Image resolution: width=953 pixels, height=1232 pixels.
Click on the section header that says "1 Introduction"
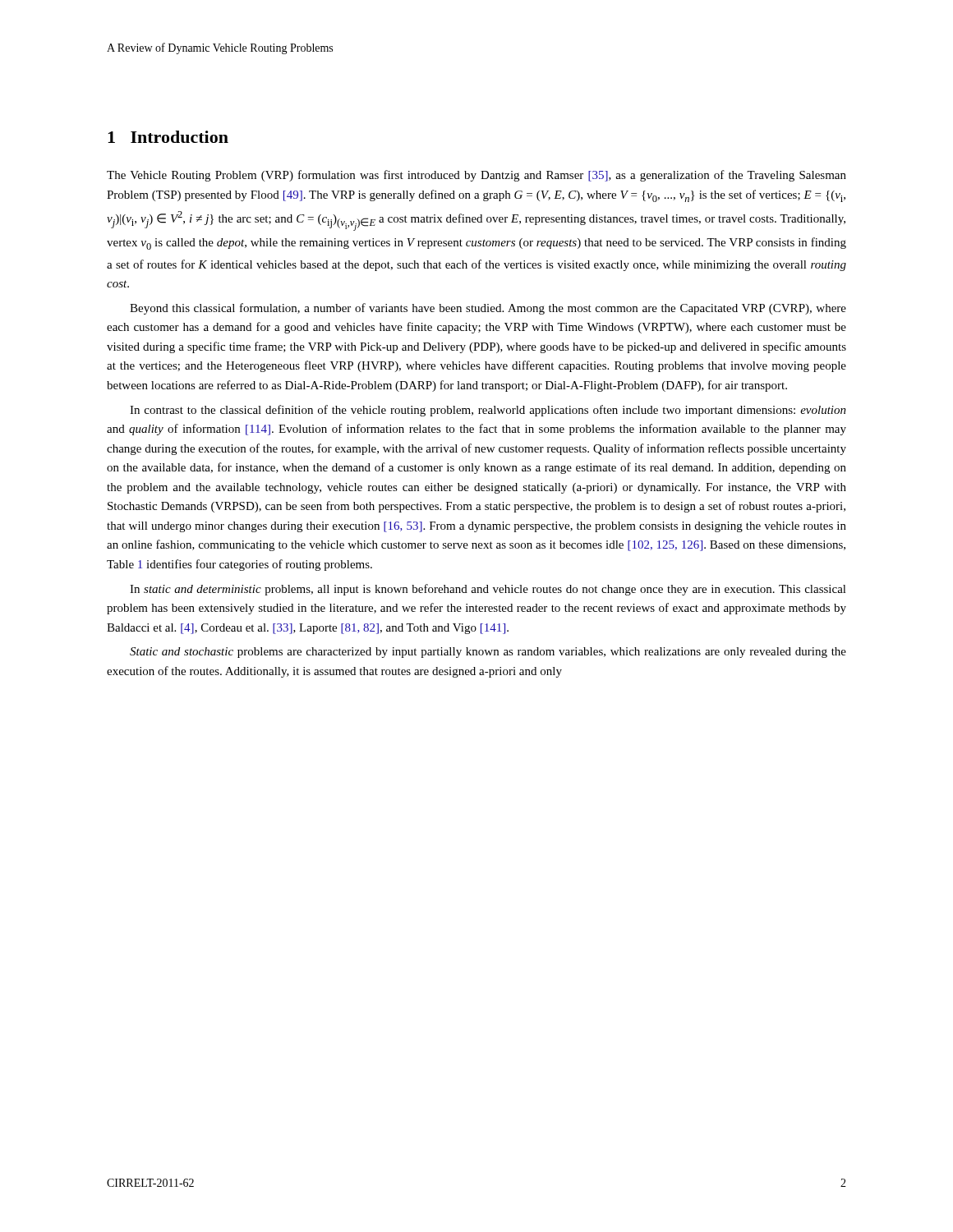[x=168, y=137]
